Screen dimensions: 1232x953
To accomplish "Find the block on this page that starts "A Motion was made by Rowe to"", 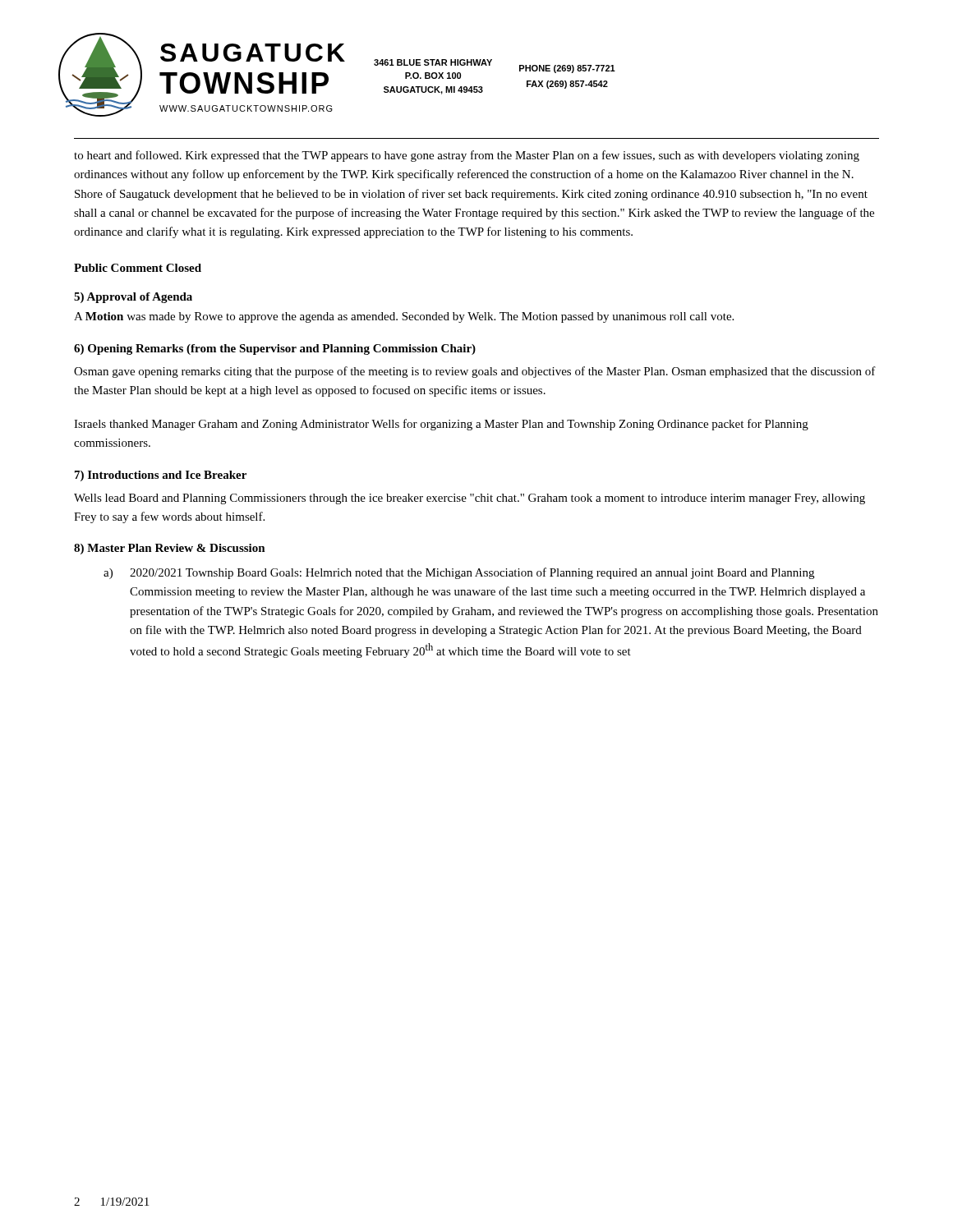I will [476, 317].
